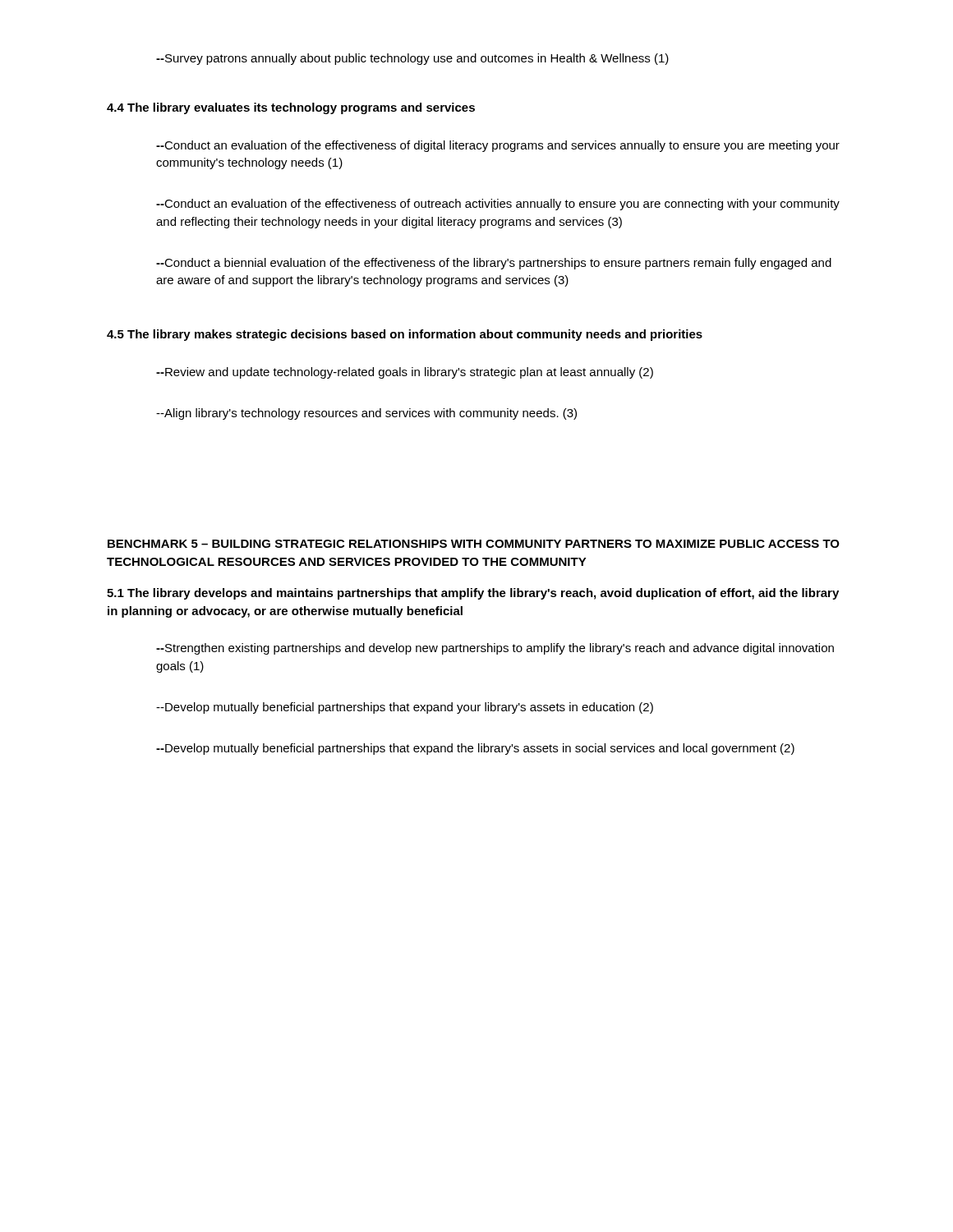Navigate to the region starting "--Strengthen existing partnerships and develop"
The height and width of the screenshot is (1232, 953).
pos(501,657)
